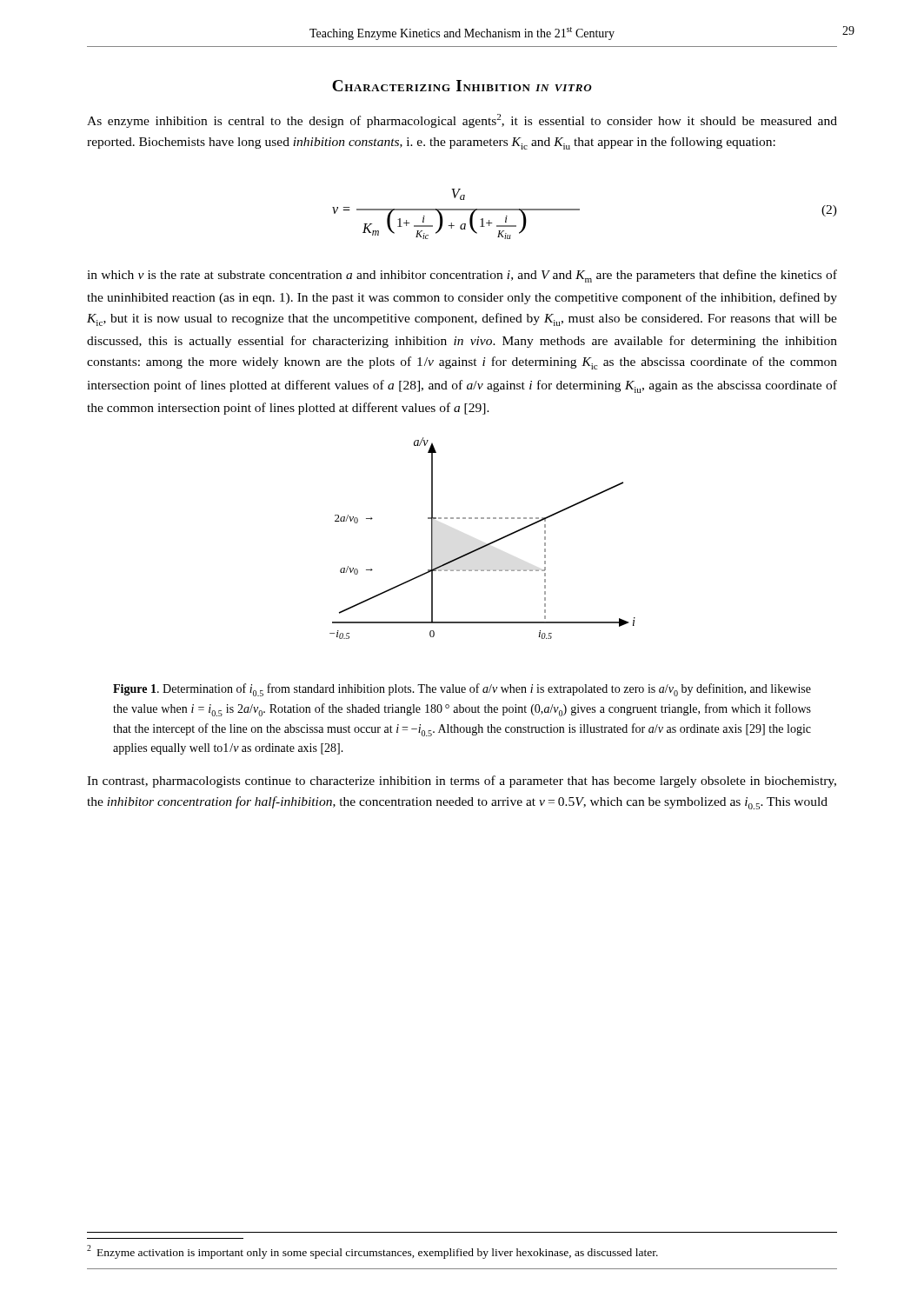This screenshot has height=1304, width=924.
Task: Select the text block with the text "As enzyme inhibition is central to the"
Action: pos(462,131)
